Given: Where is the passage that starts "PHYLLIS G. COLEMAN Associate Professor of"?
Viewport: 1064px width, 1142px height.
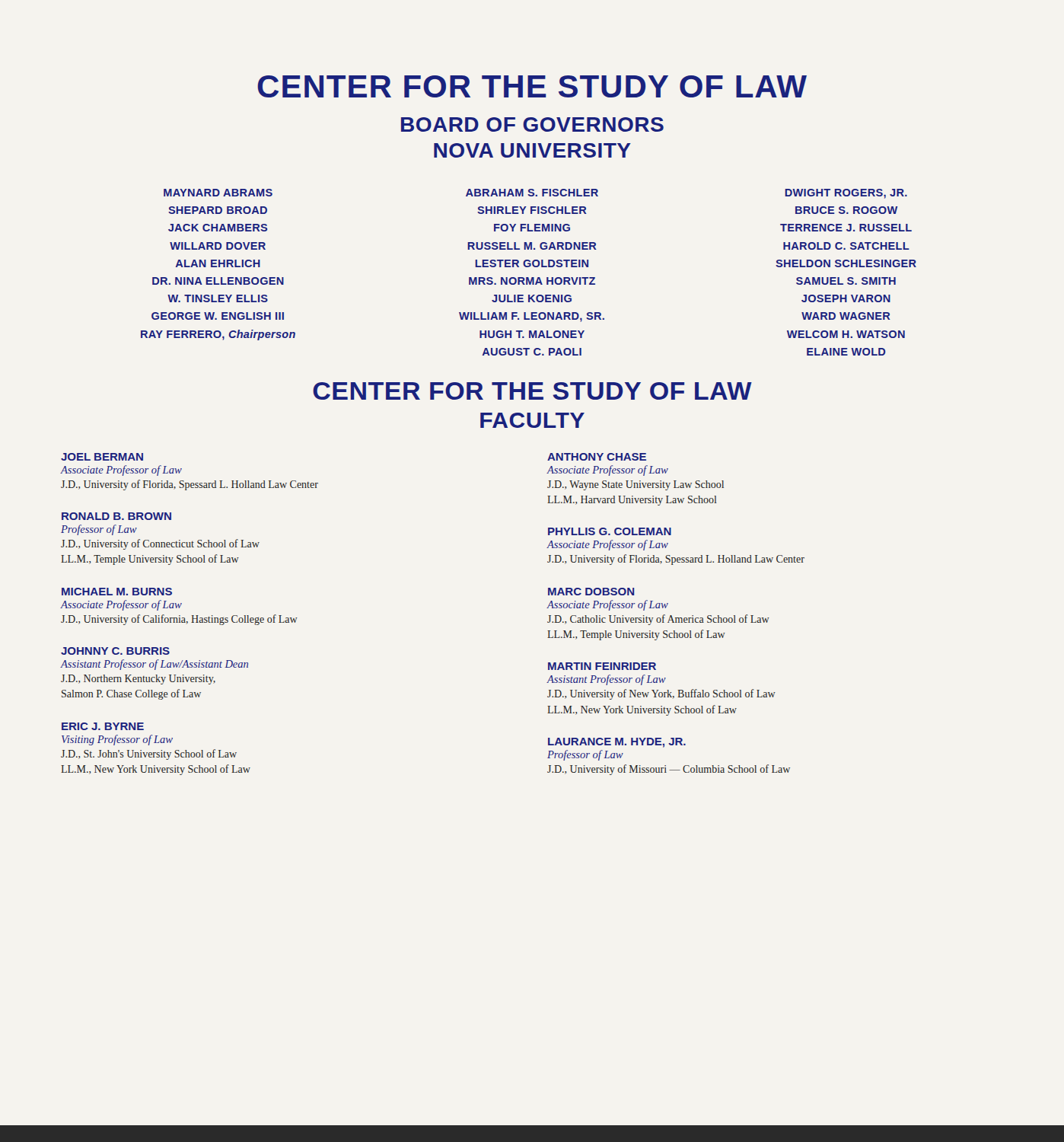Looking at the screenshot, I should click(x=775, y=546).
